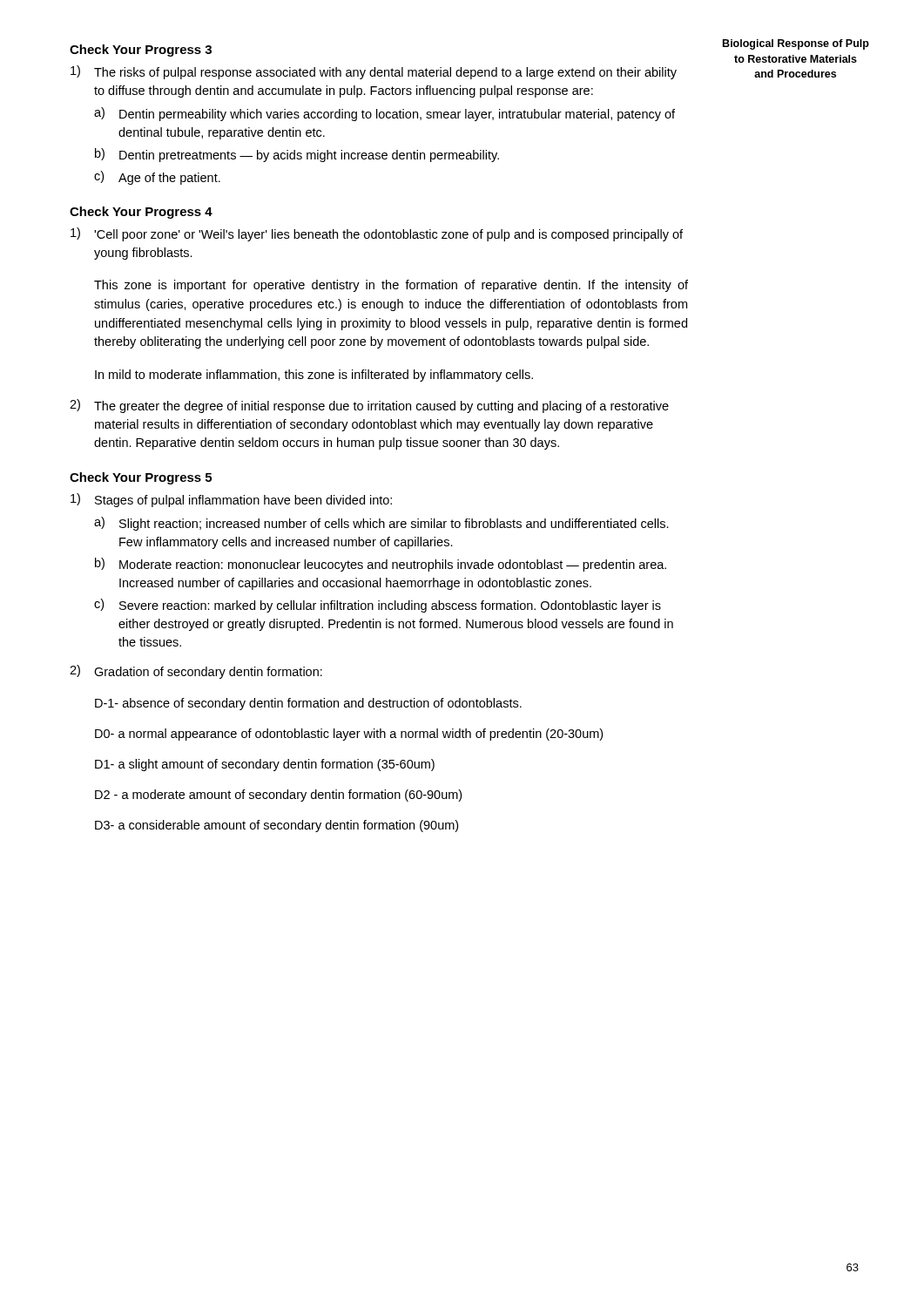Navigate to the text block starting "This zone is important for operative dentistry in"
The height and width of the screenshot is (1307, 924).
(x=391, y=313)
